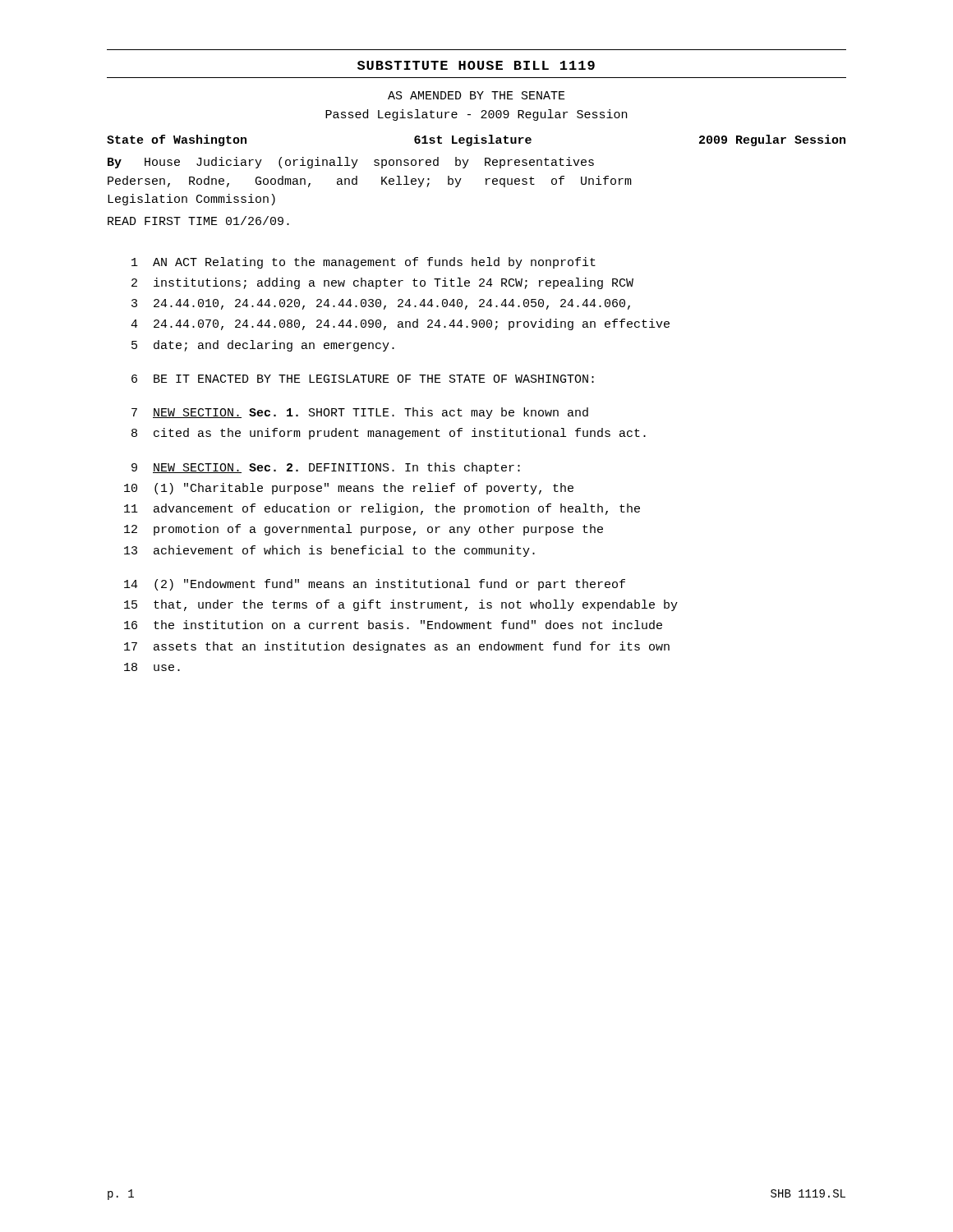Click where it says "AS AMENDED BY THE SENATE"

(x=476, y=97)
